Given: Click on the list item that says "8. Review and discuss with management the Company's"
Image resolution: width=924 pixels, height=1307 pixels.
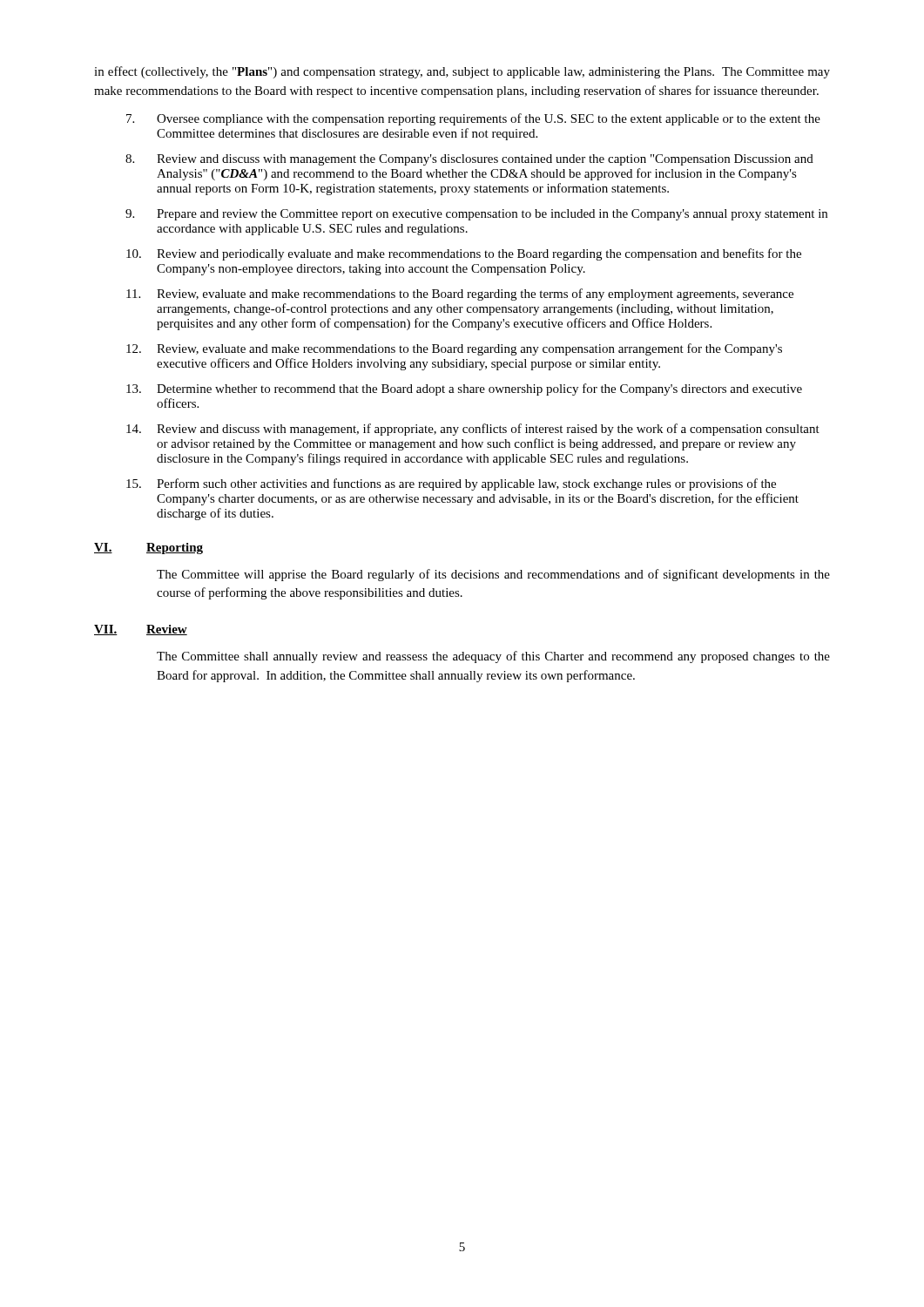Looking at the screenshot, I should (x=462, y=173).
